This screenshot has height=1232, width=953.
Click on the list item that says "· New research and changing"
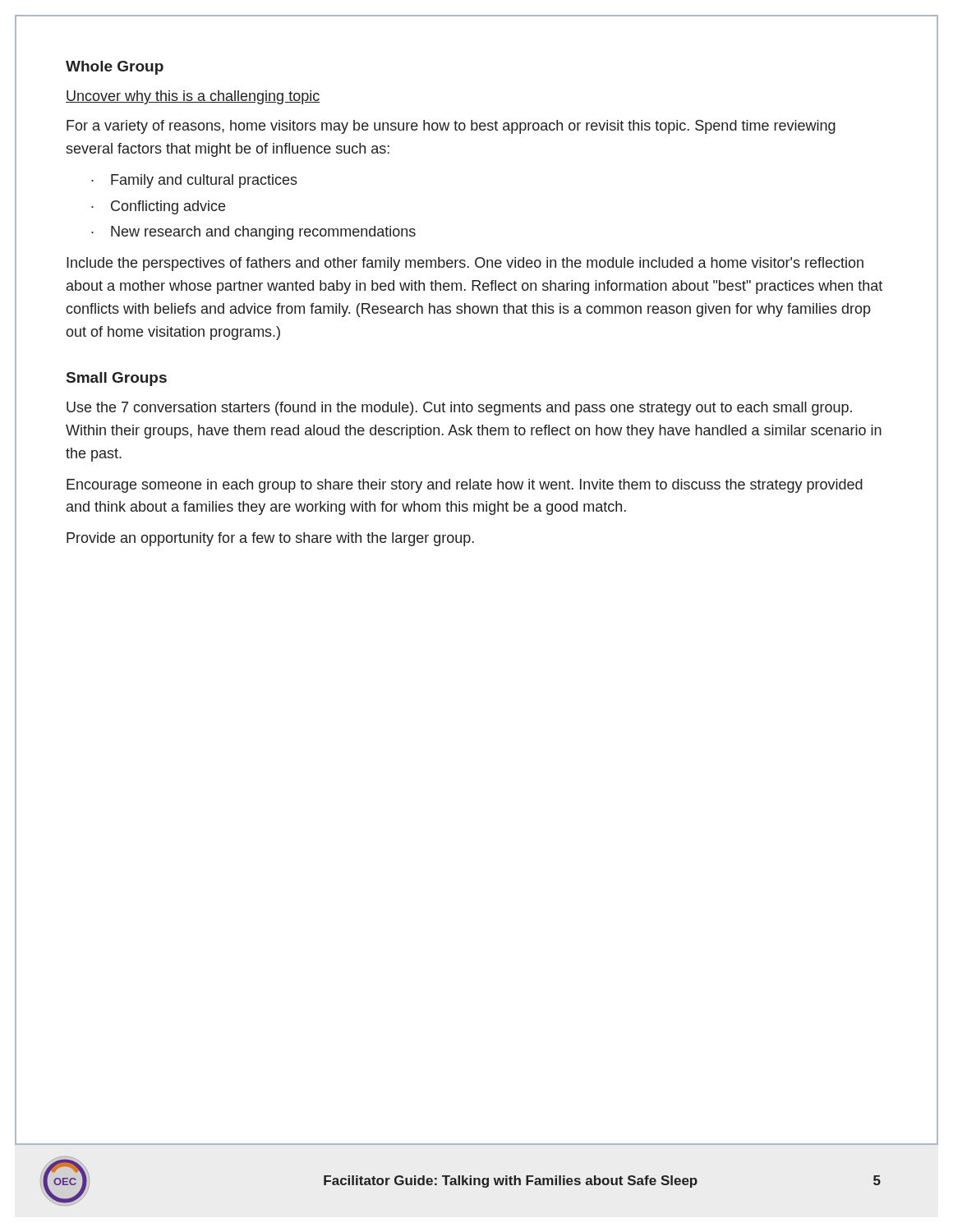[x=253, y=233]
